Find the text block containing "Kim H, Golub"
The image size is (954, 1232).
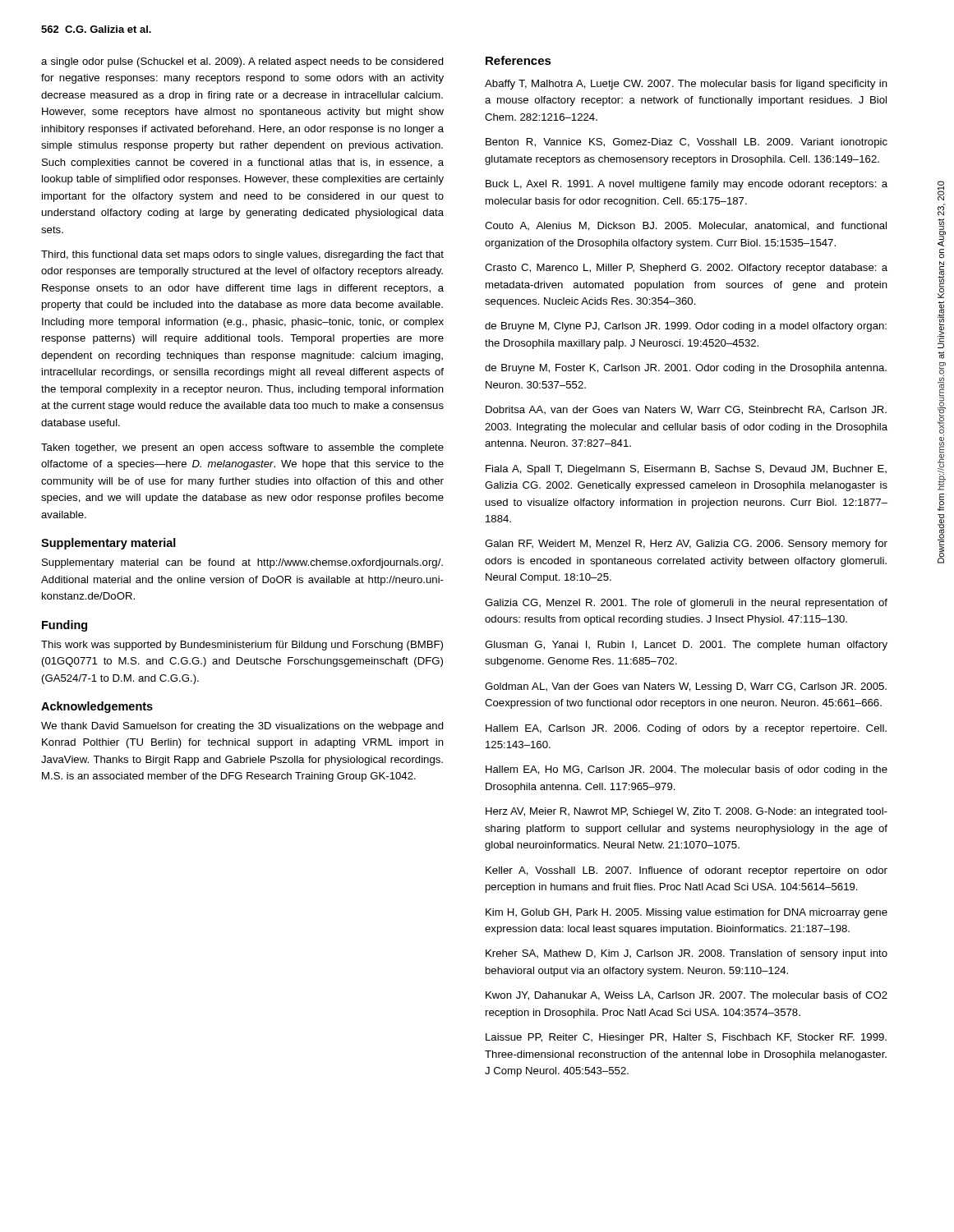pos(686,921)
